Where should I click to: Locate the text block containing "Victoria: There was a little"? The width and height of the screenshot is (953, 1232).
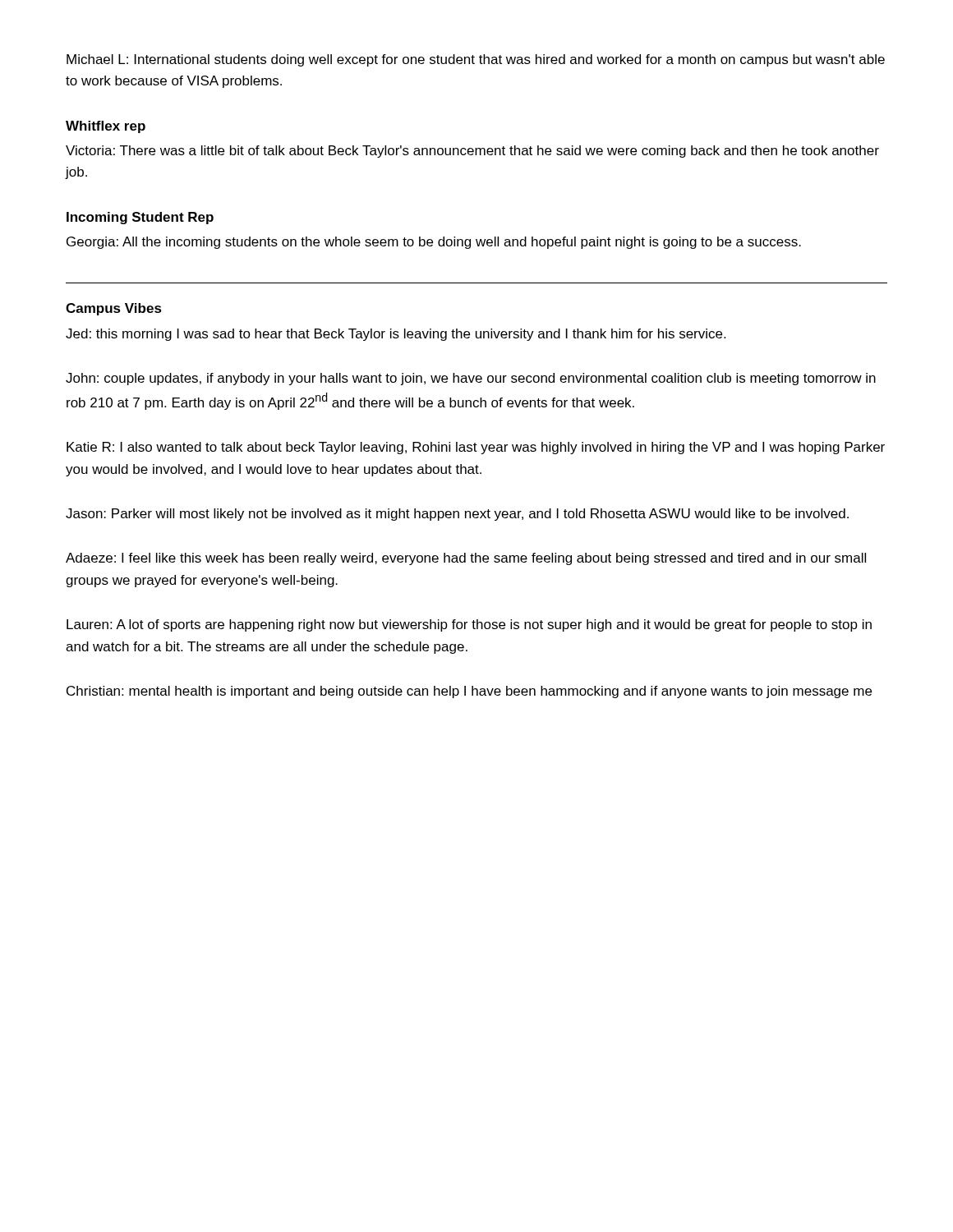(472, 162)
